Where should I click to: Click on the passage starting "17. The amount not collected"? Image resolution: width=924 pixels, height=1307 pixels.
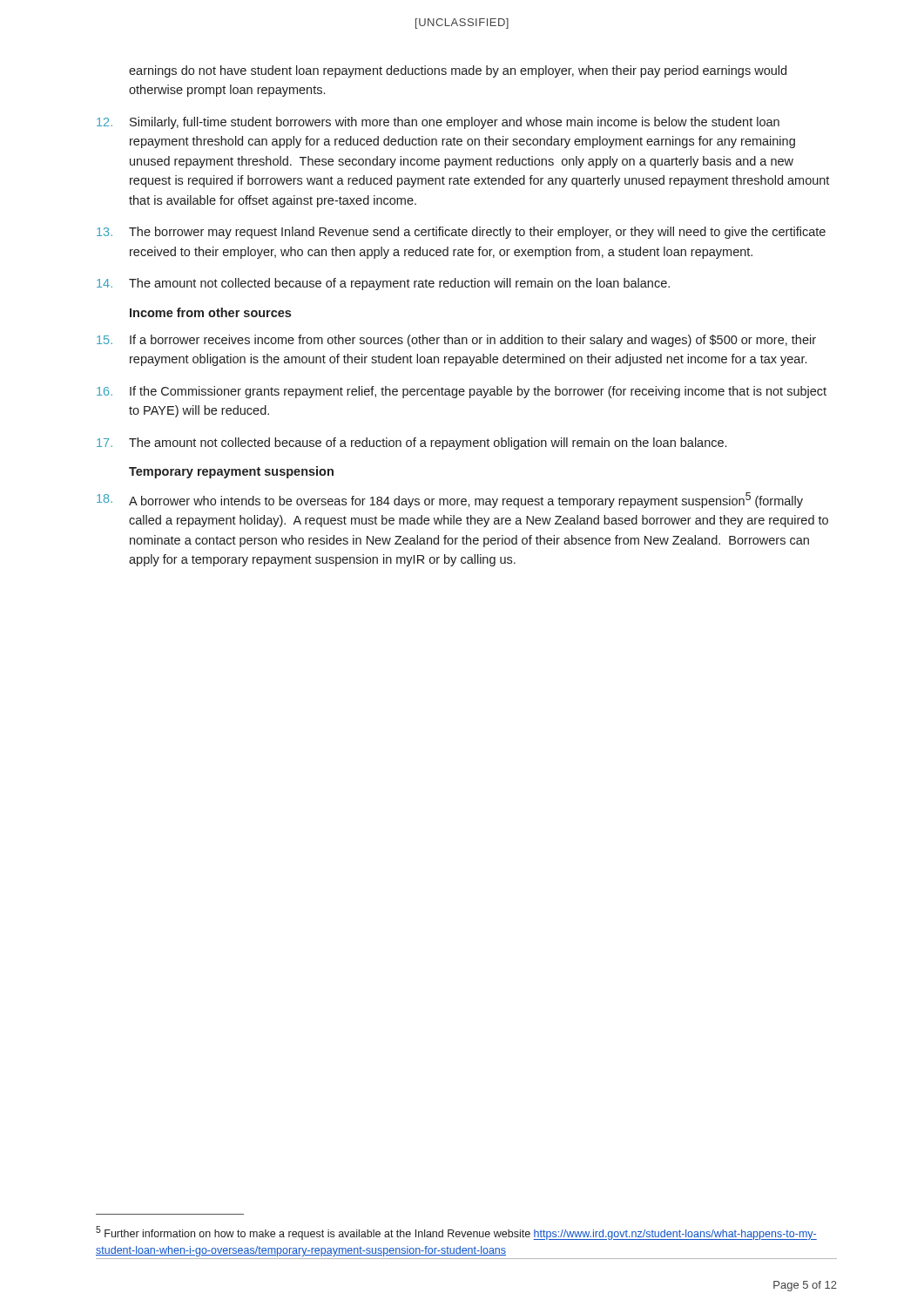[x=466, y=442]
